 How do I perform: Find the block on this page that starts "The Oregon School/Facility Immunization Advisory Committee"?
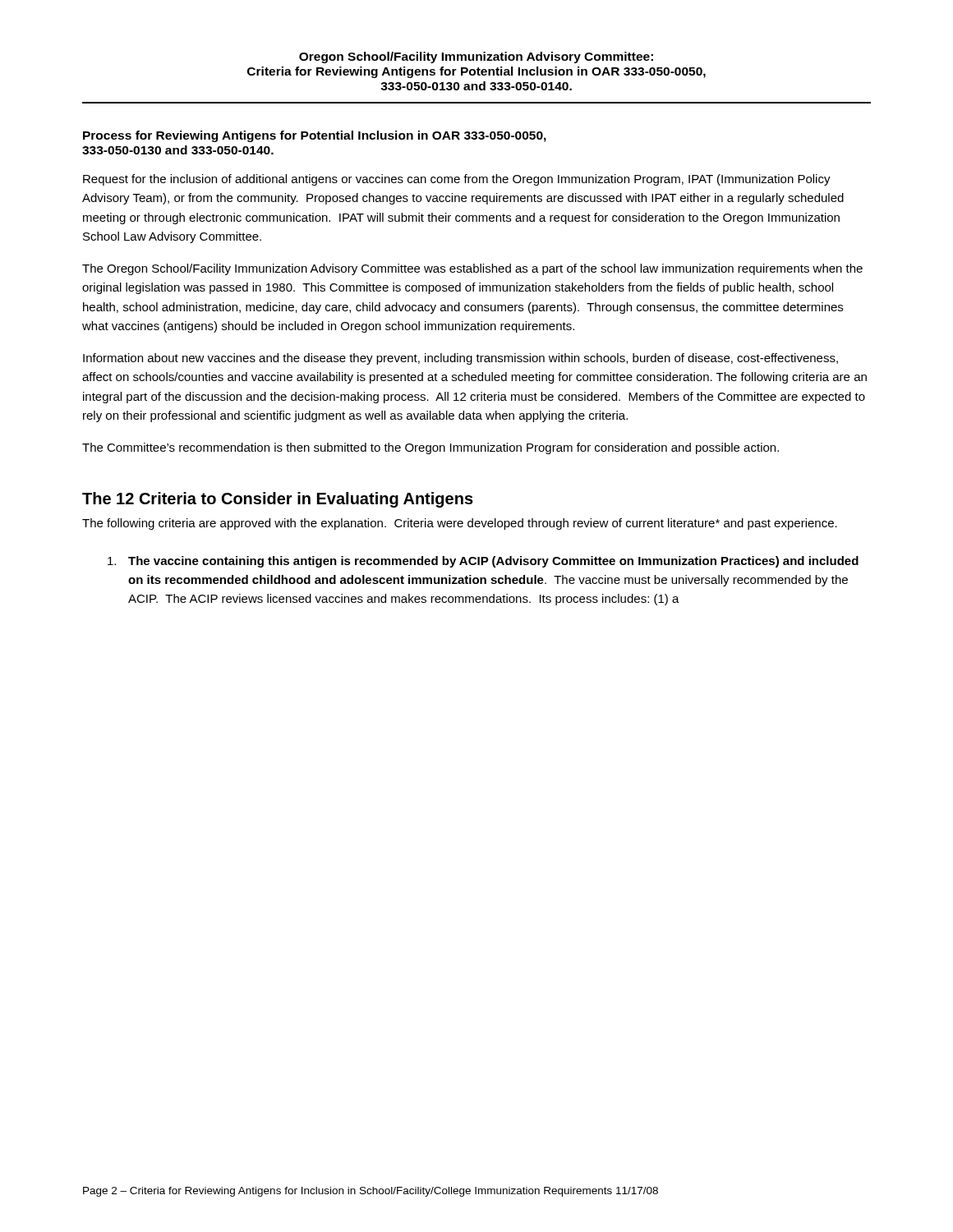(473, 297)
